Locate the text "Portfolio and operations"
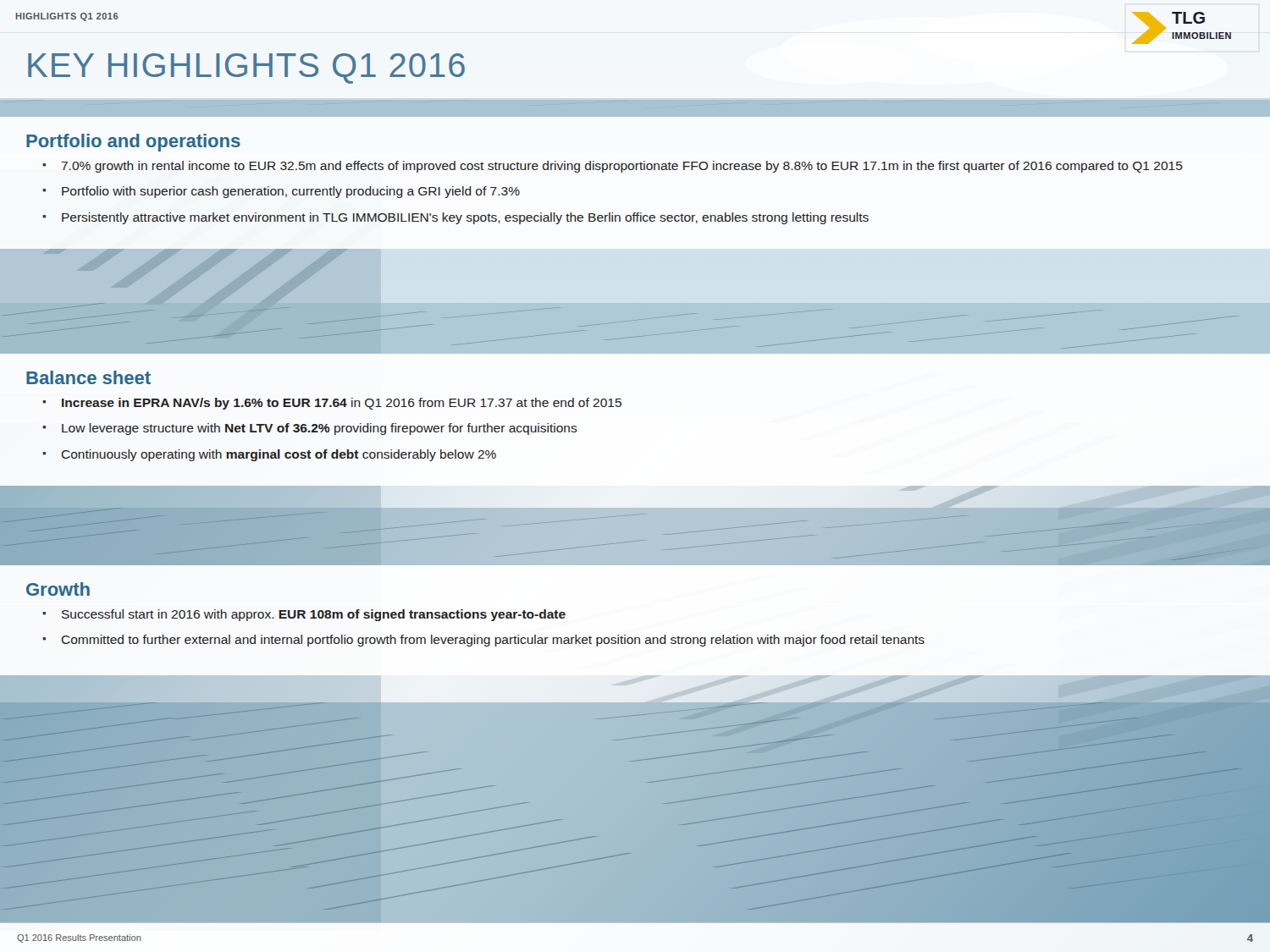 (133, 141)
